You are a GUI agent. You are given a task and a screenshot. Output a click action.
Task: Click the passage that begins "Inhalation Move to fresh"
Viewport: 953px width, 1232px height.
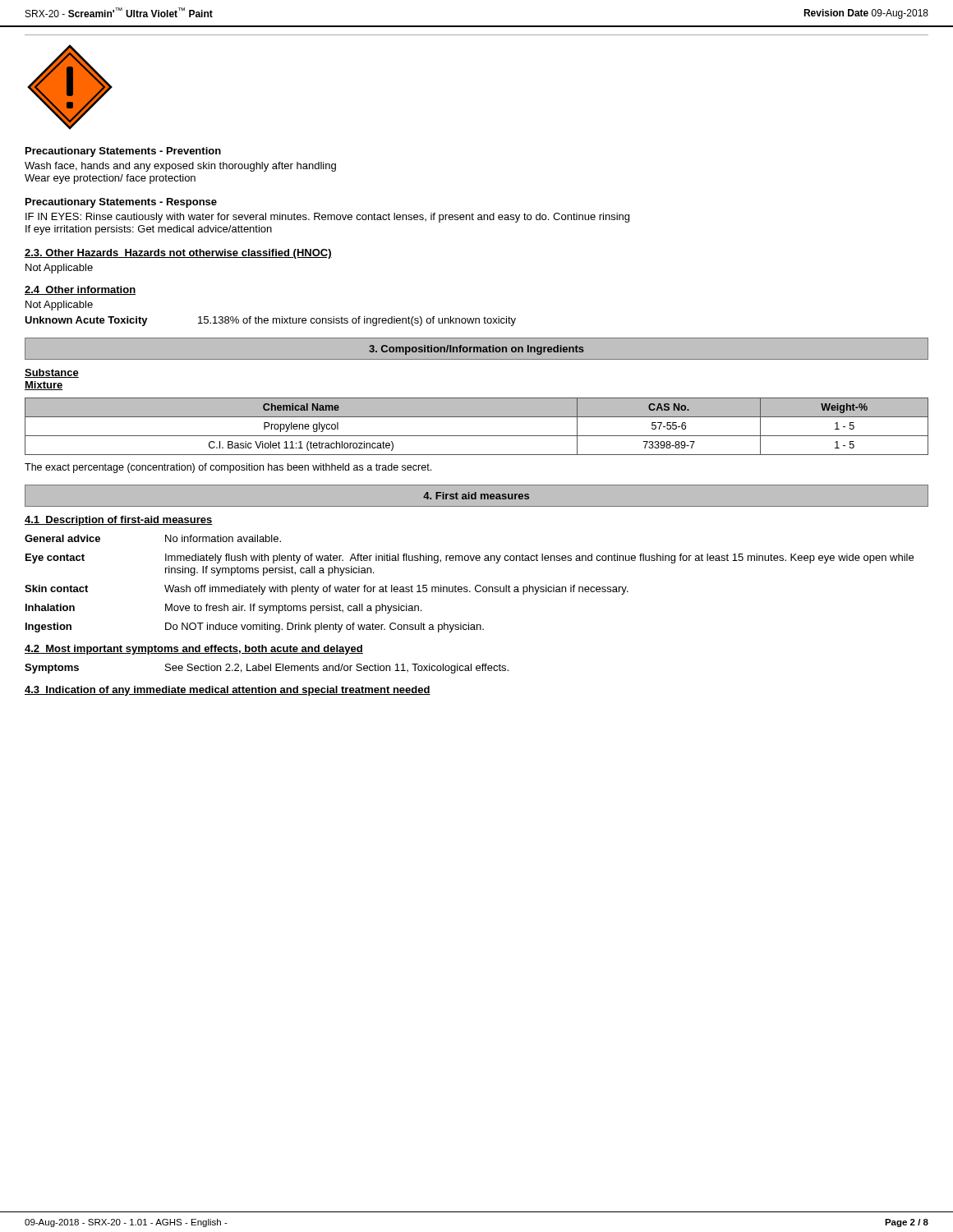tap(224, 607)
